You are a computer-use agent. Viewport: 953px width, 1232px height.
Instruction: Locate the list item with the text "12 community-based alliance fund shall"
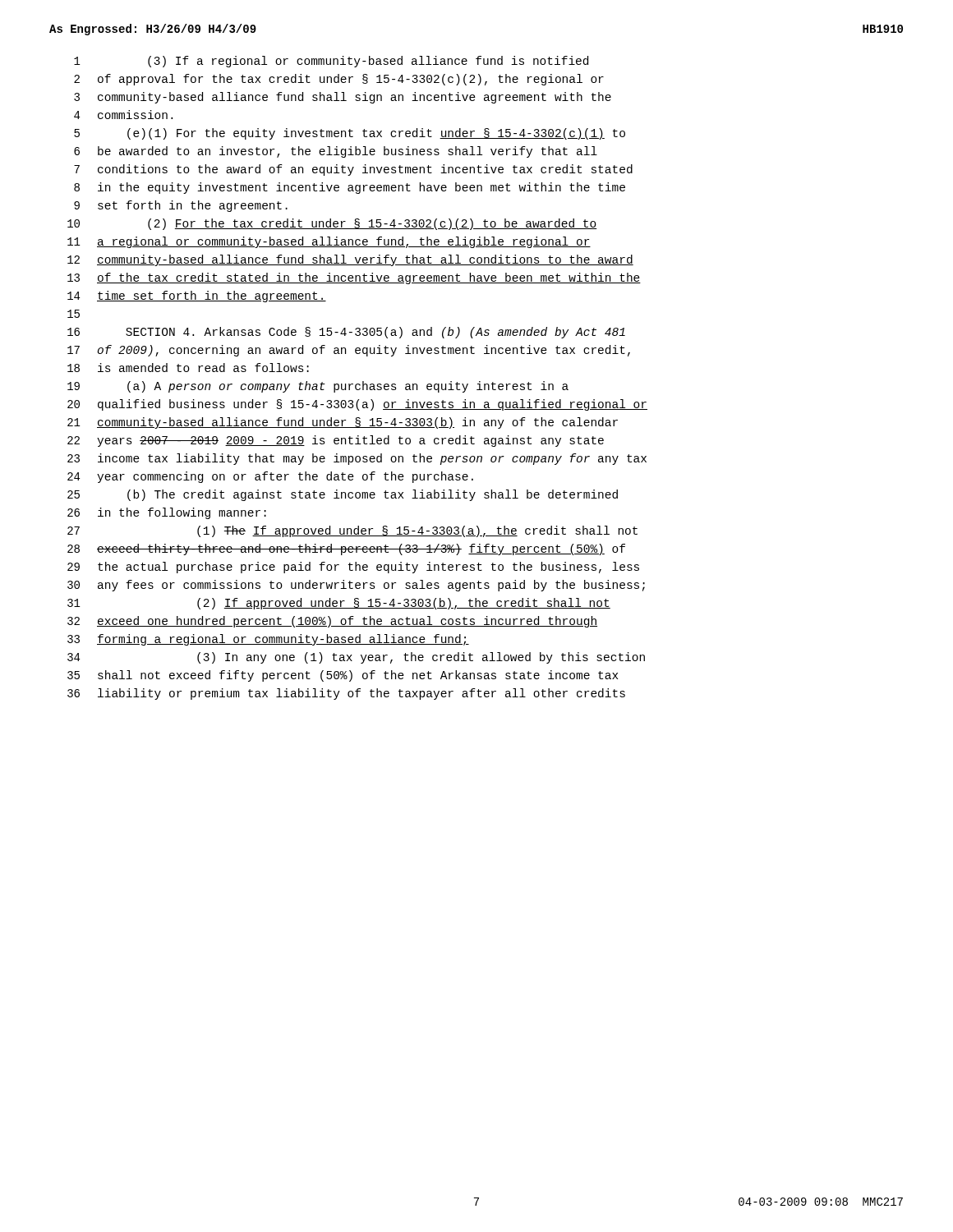(476, 260)
